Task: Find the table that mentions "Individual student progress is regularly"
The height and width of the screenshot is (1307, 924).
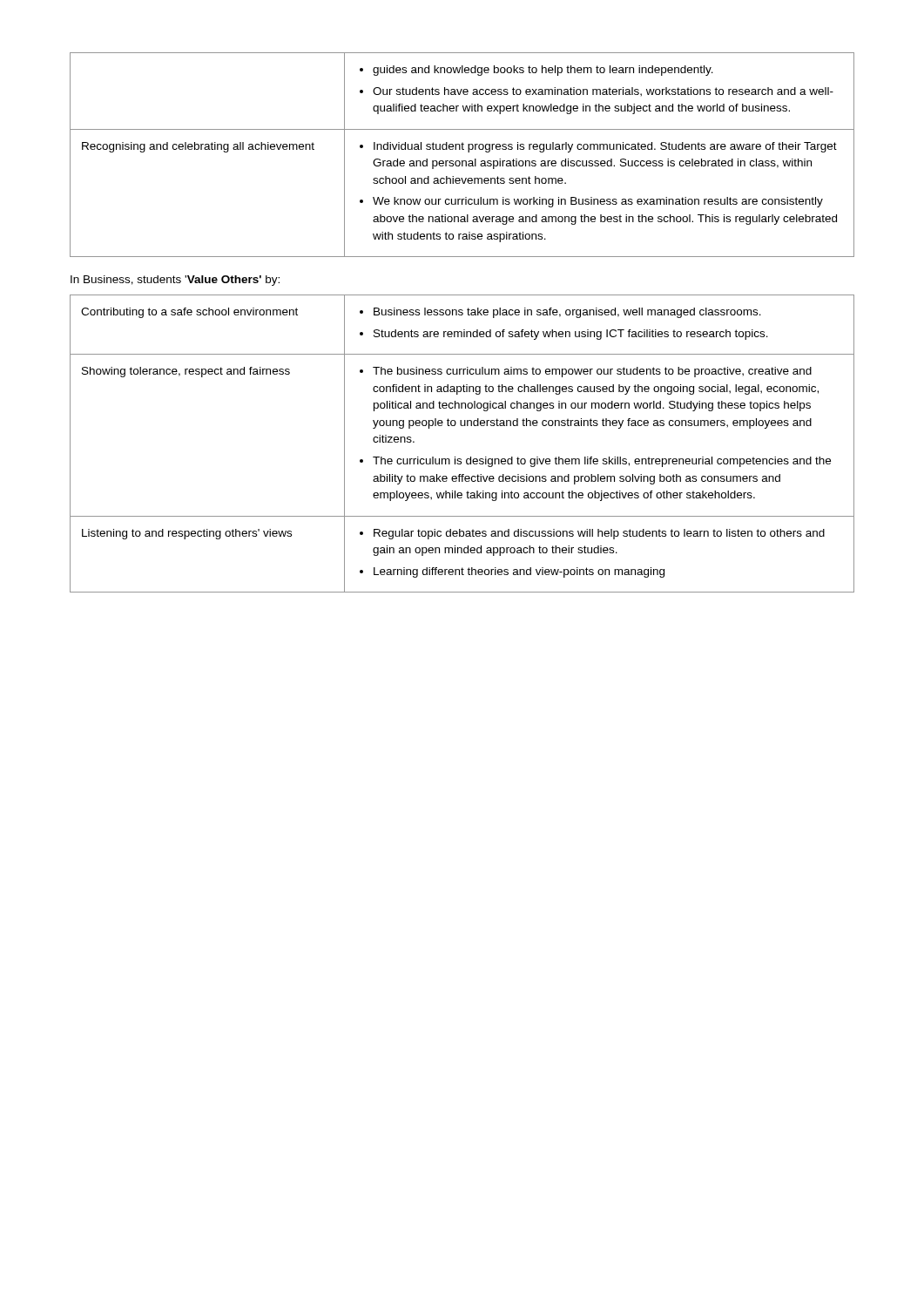Action: click(x=462, y=155)
